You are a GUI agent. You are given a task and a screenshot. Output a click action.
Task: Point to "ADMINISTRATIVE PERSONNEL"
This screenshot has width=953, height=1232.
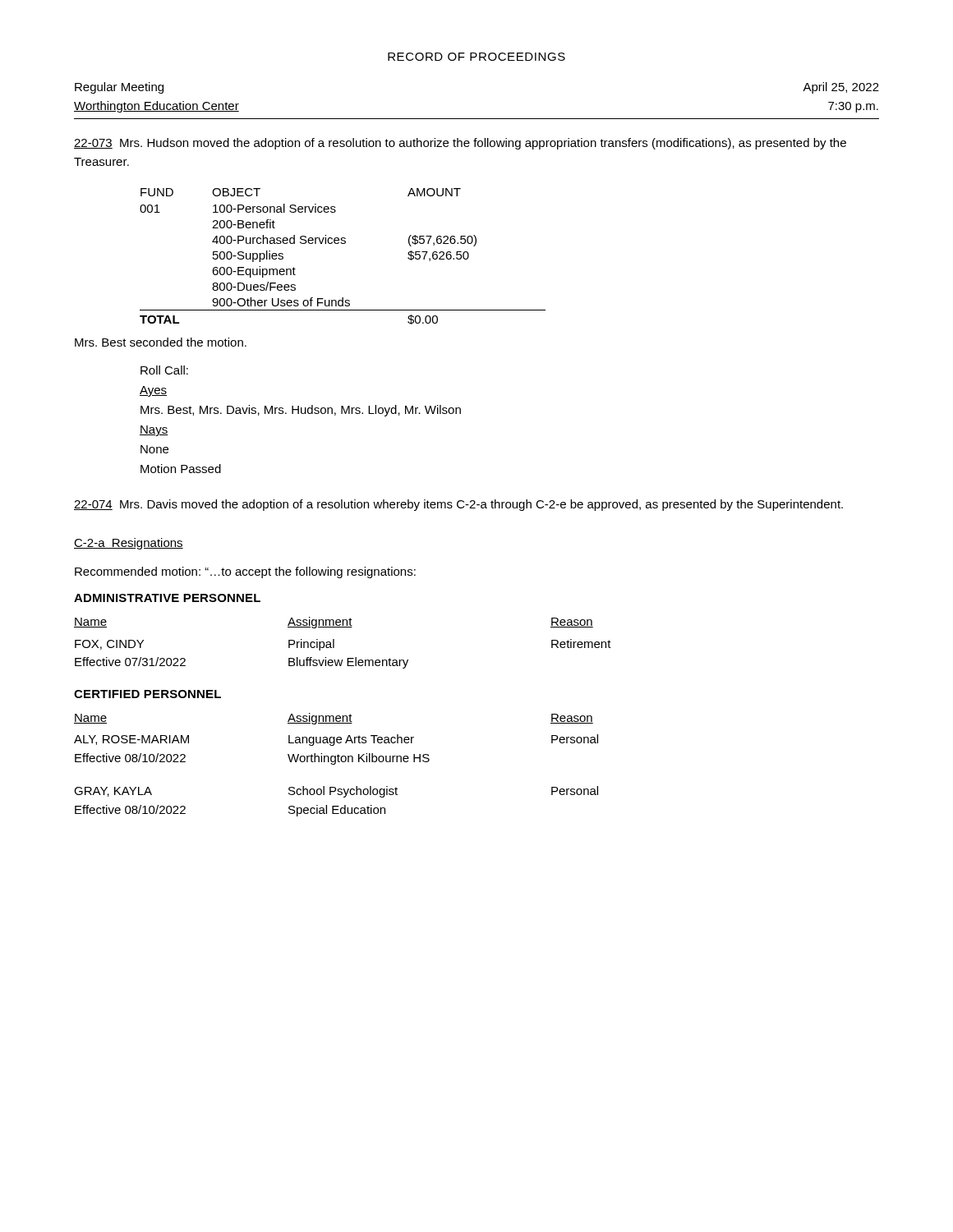point(167,598)
